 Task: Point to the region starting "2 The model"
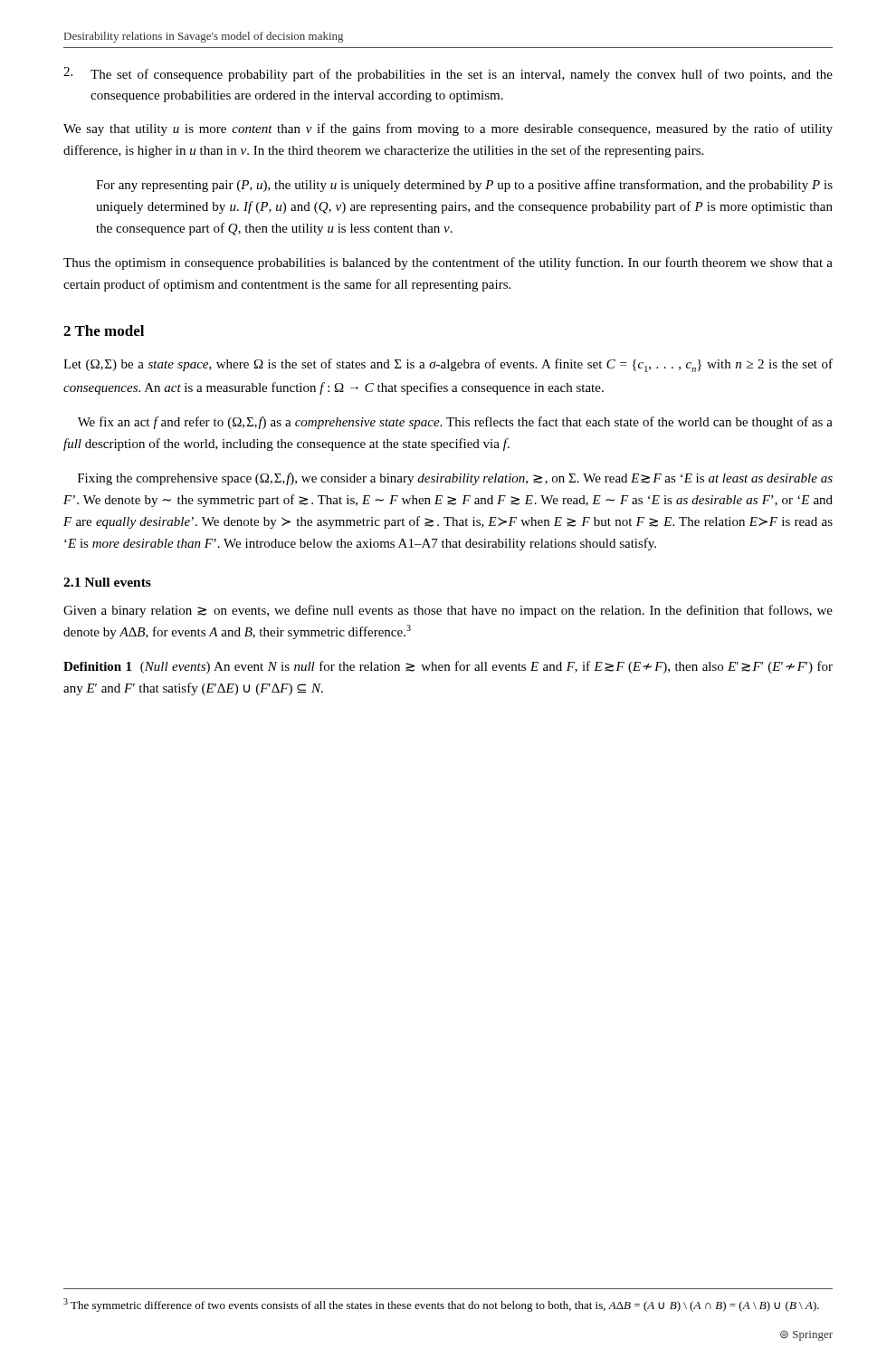[104, 330]
